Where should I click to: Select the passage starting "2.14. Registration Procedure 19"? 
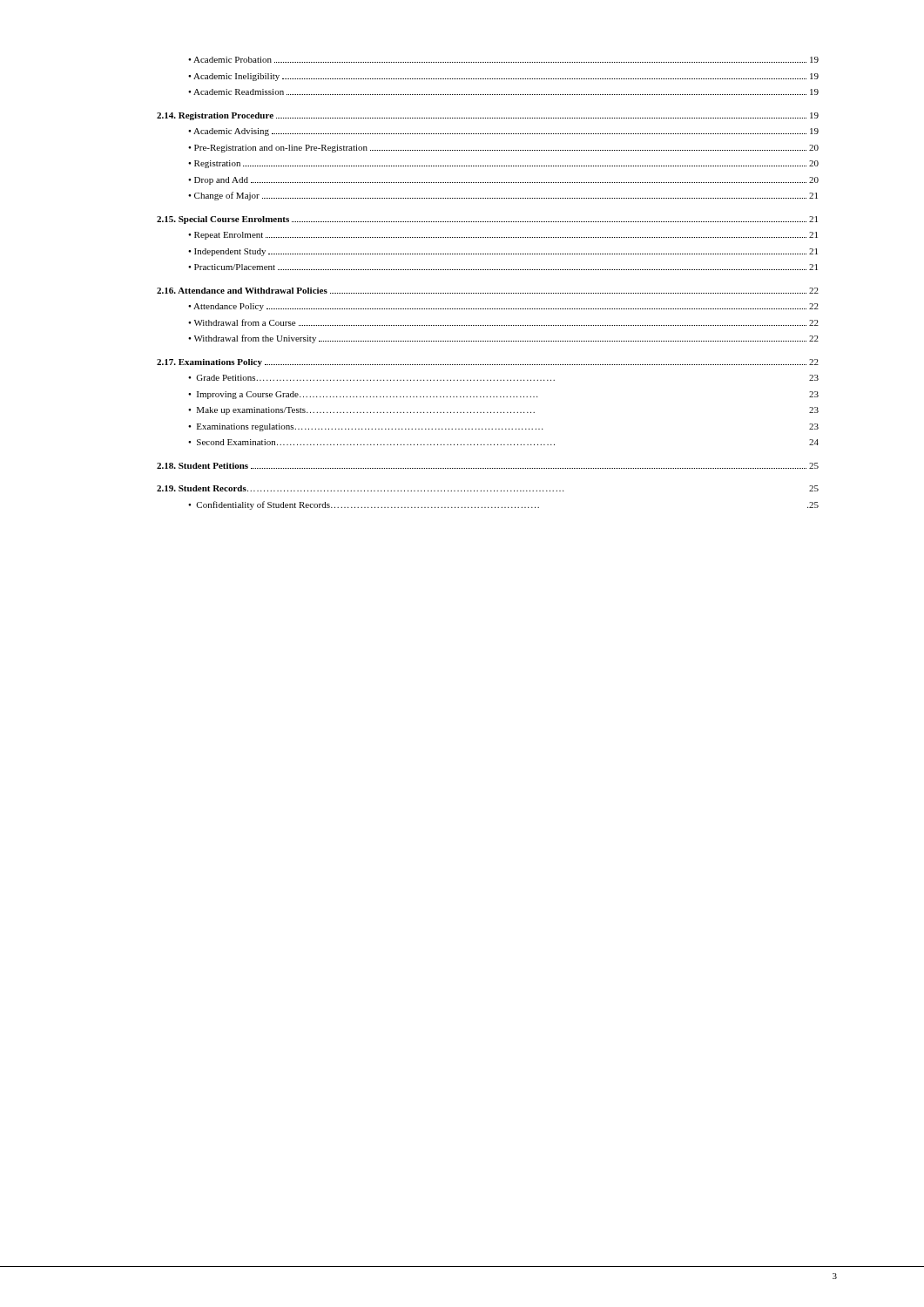point(488,115)
